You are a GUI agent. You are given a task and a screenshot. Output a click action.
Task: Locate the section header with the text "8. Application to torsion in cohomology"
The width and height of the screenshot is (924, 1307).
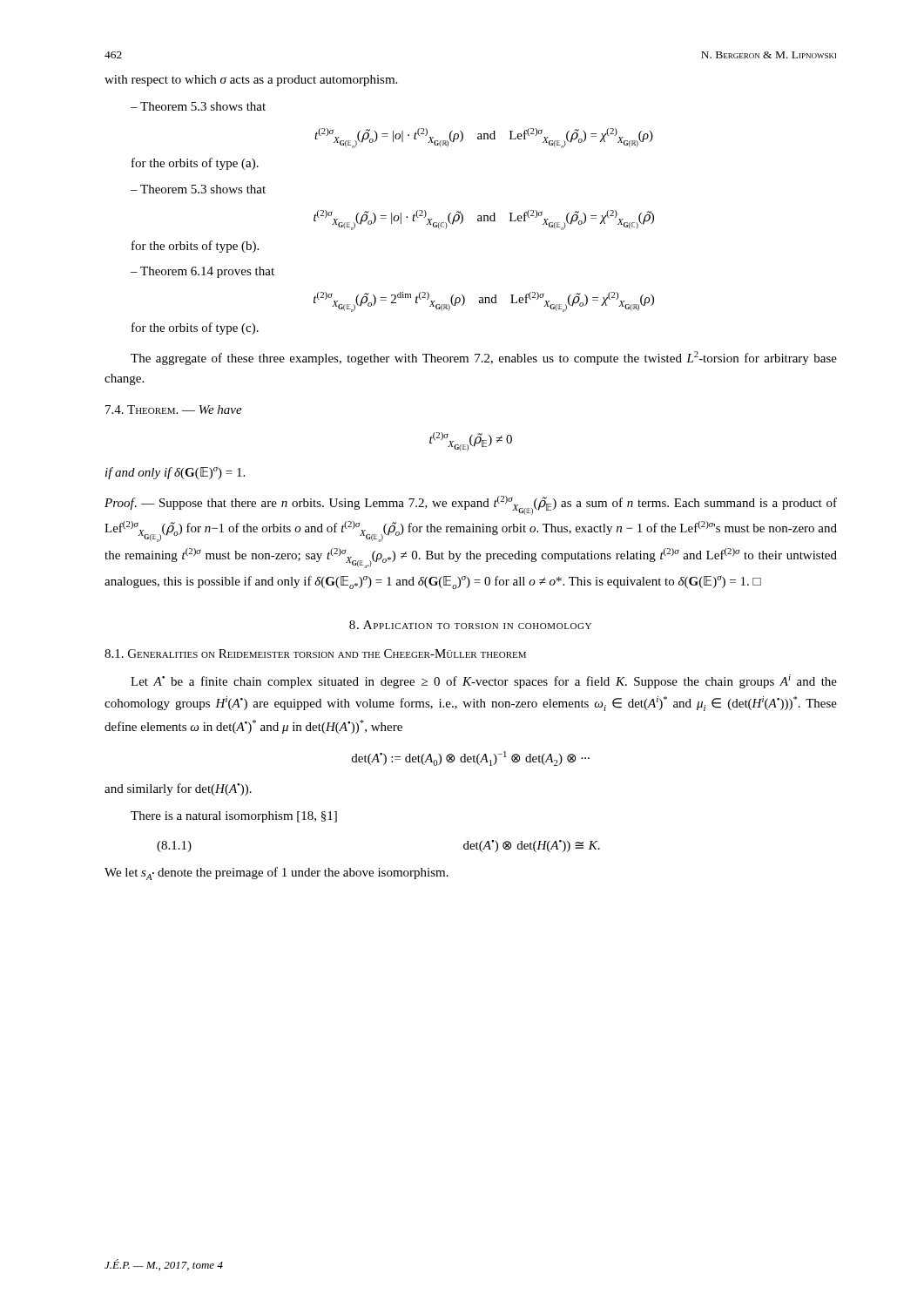pyautogui.click(x=471, y=625)
